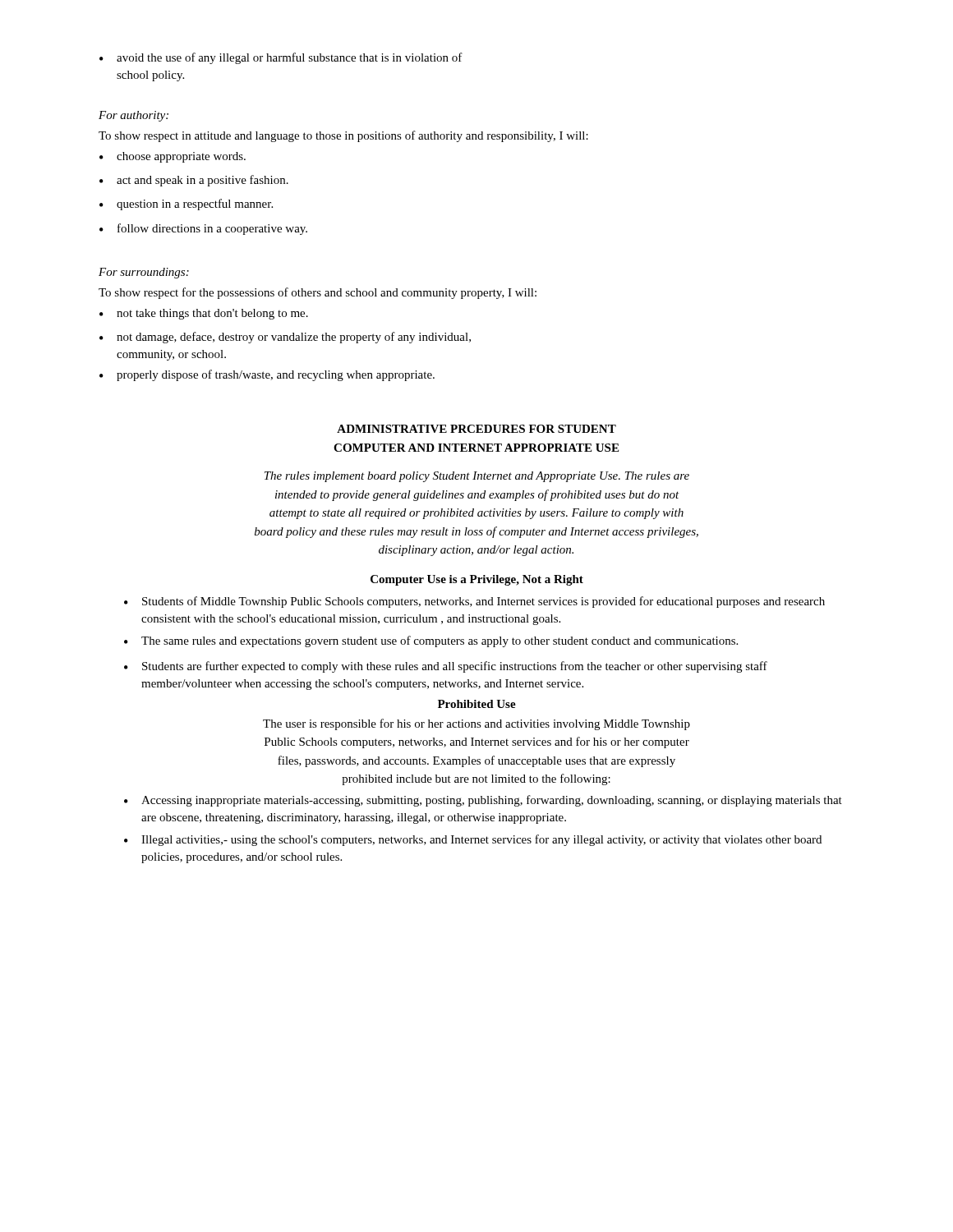Viewport: 953px width, 1232px height.
Task: Select the list item that says "• Students are further expected to"
Action: tap(489, 675)
